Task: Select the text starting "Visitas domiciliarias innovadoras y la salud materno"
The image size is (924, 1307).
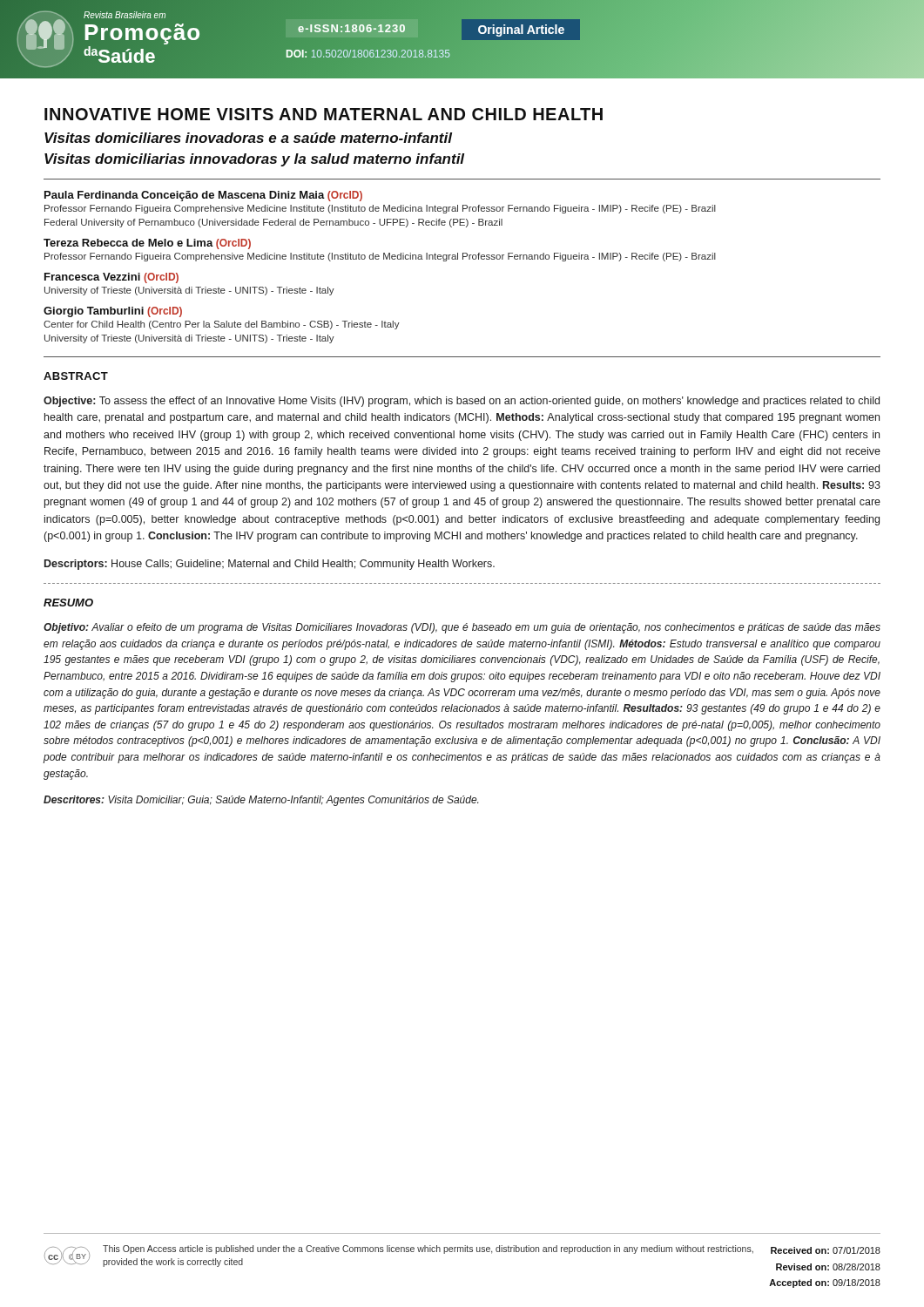Action: (x=462, y=159)
